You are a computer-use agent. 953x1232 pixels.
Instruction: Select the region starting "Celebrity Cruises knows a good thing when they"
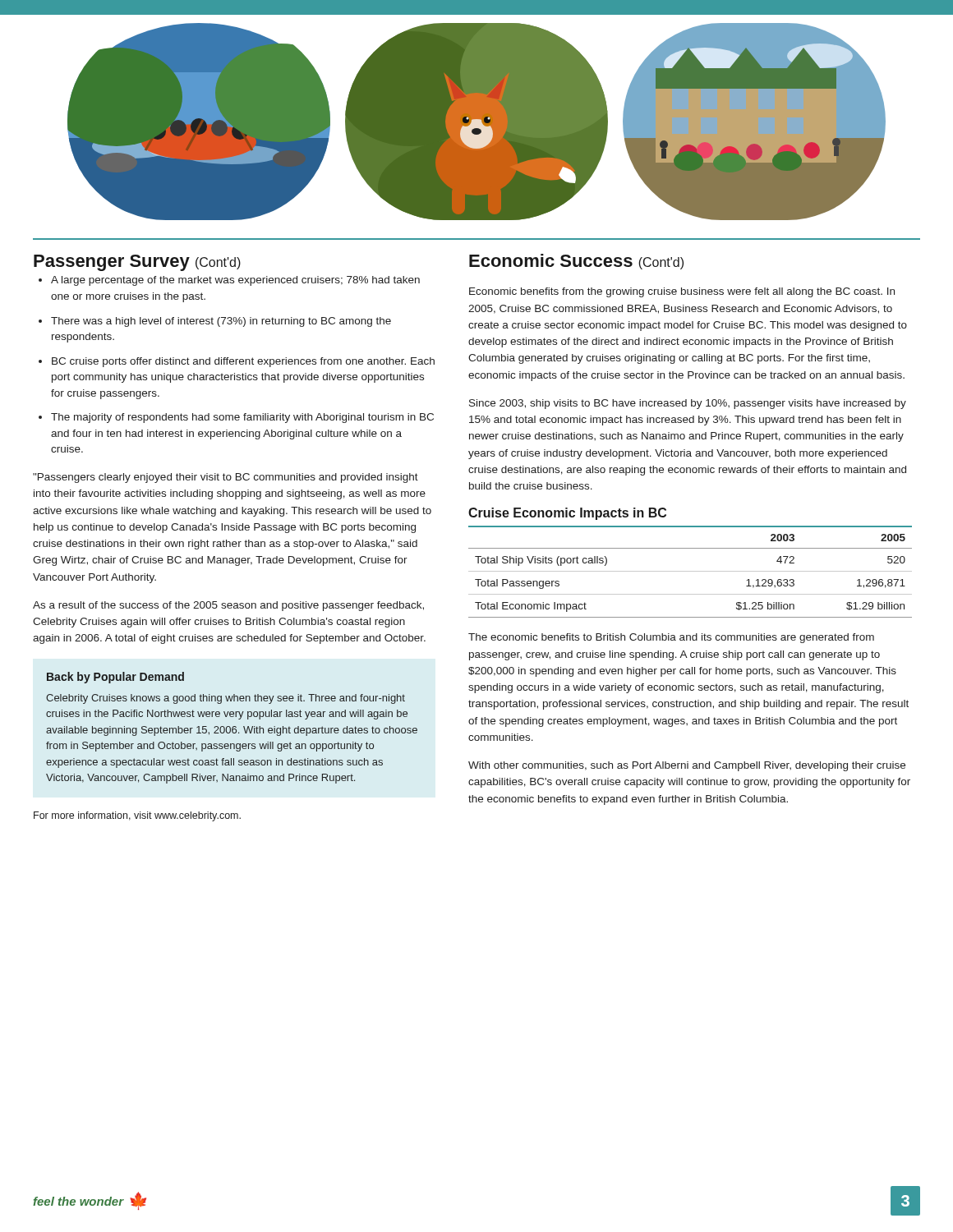(232, 737)
